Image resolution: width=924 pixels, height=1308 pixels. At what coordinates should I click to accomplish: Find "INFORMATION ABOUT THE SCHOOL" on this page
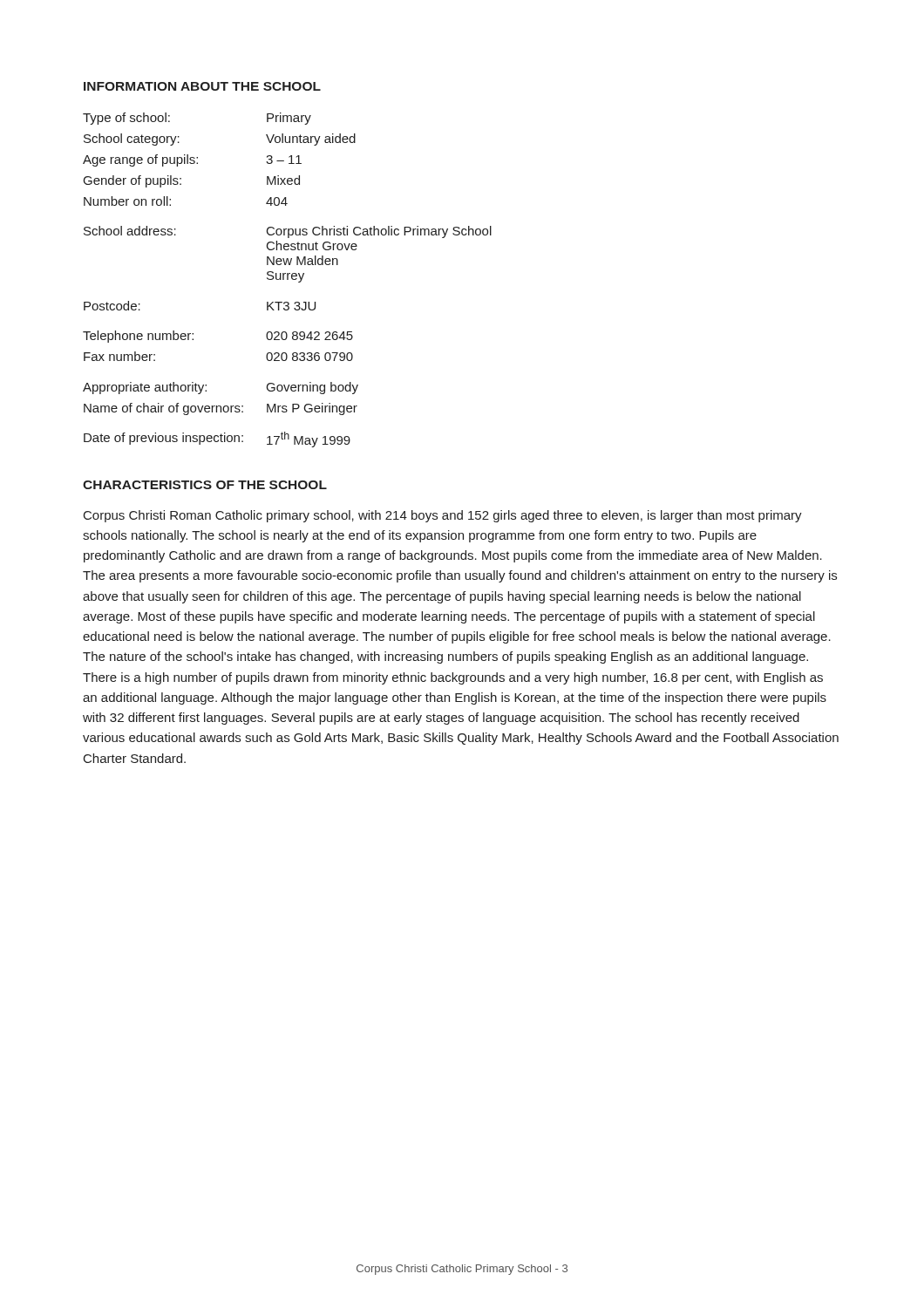coord(202,86)
